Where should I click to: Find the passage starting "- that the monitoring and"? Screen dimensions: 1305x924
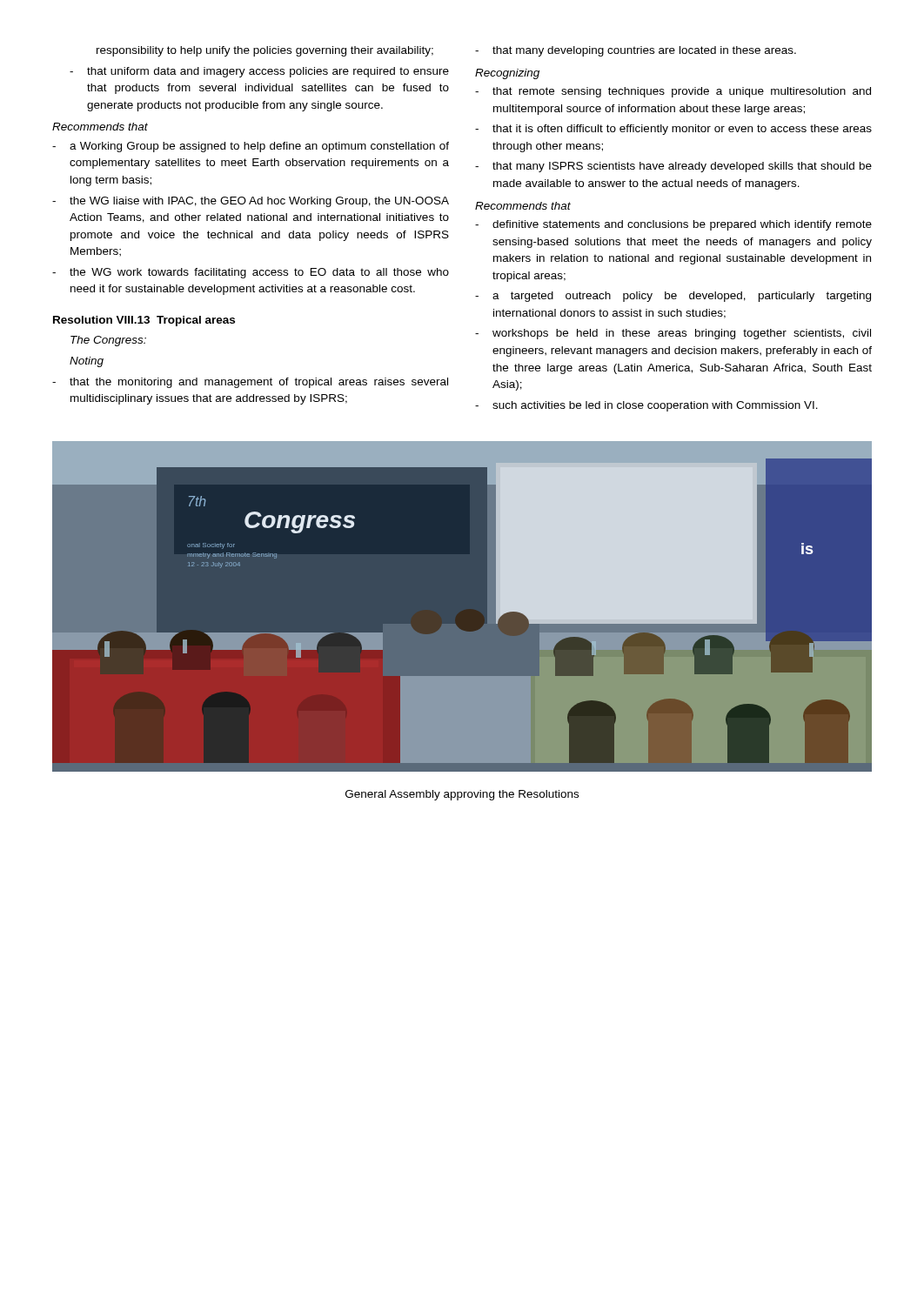251,390
